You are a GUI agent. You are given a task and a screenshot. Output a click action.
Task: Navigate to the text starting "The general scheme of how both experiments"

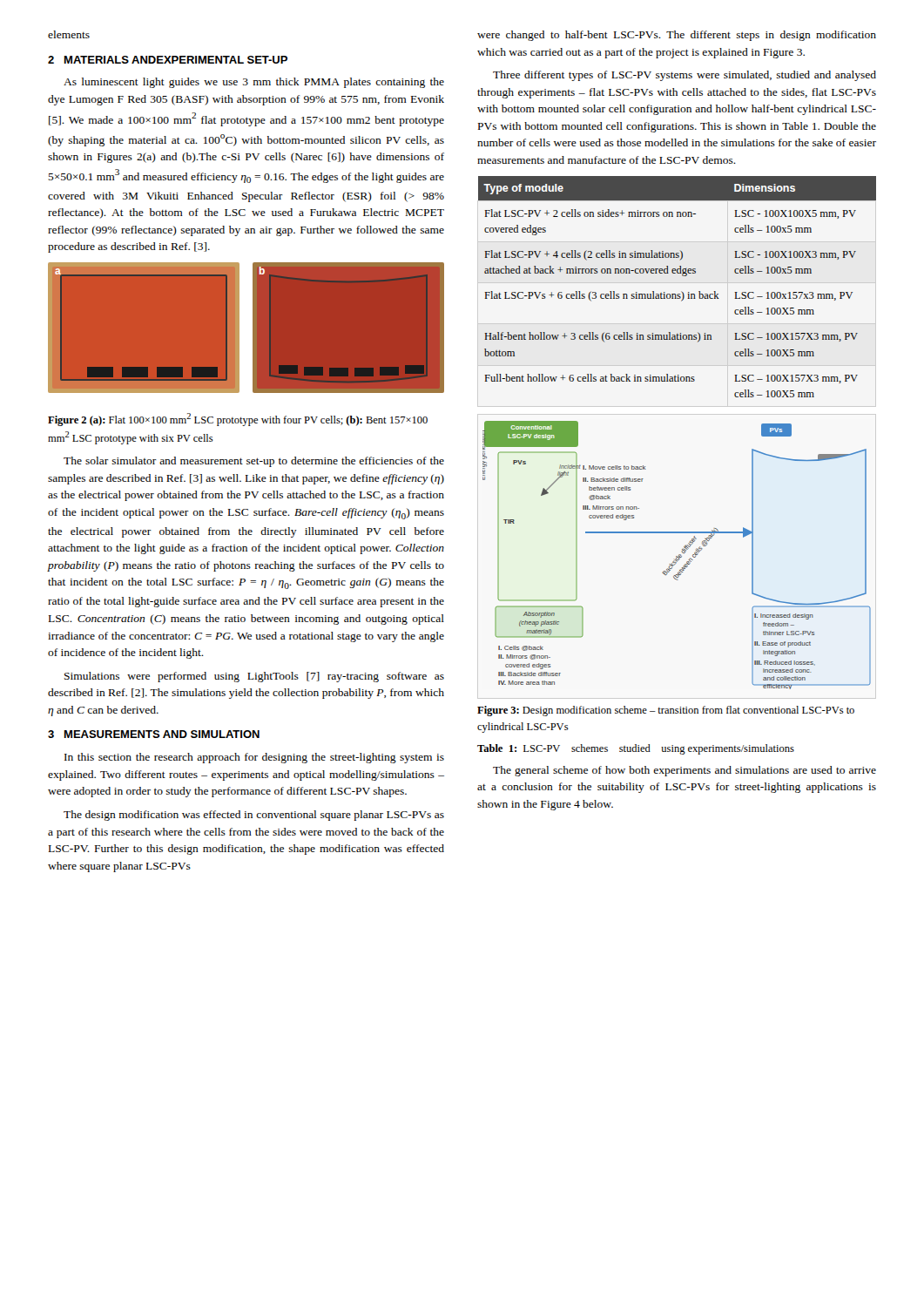tap(677, 787)
